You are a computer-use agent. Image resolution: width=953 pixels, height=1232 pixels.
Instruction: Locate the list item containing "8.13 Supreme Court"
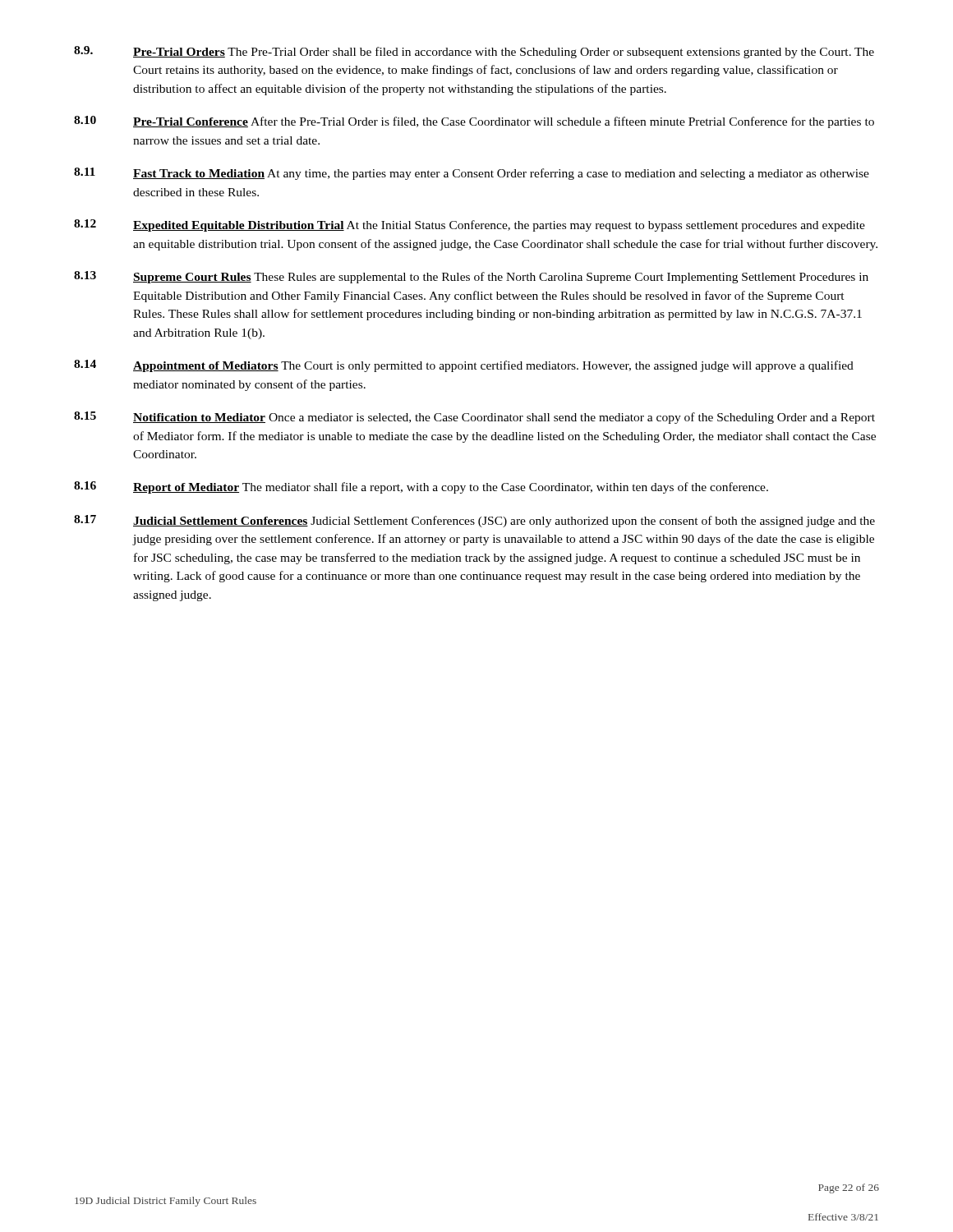476,305
